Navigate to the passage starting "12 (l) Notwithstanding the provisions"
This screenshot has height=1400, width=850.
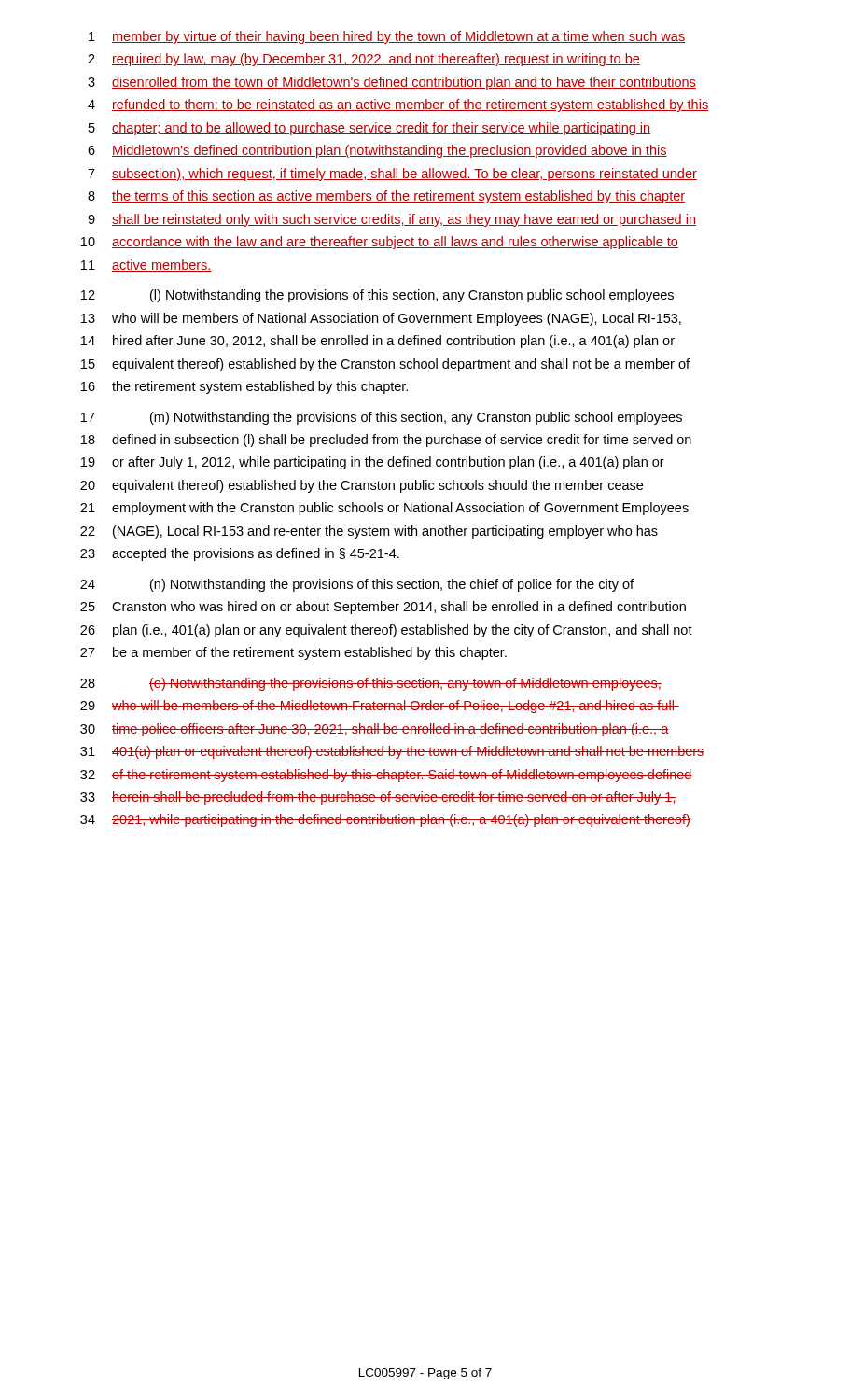[x=425, y=341]
